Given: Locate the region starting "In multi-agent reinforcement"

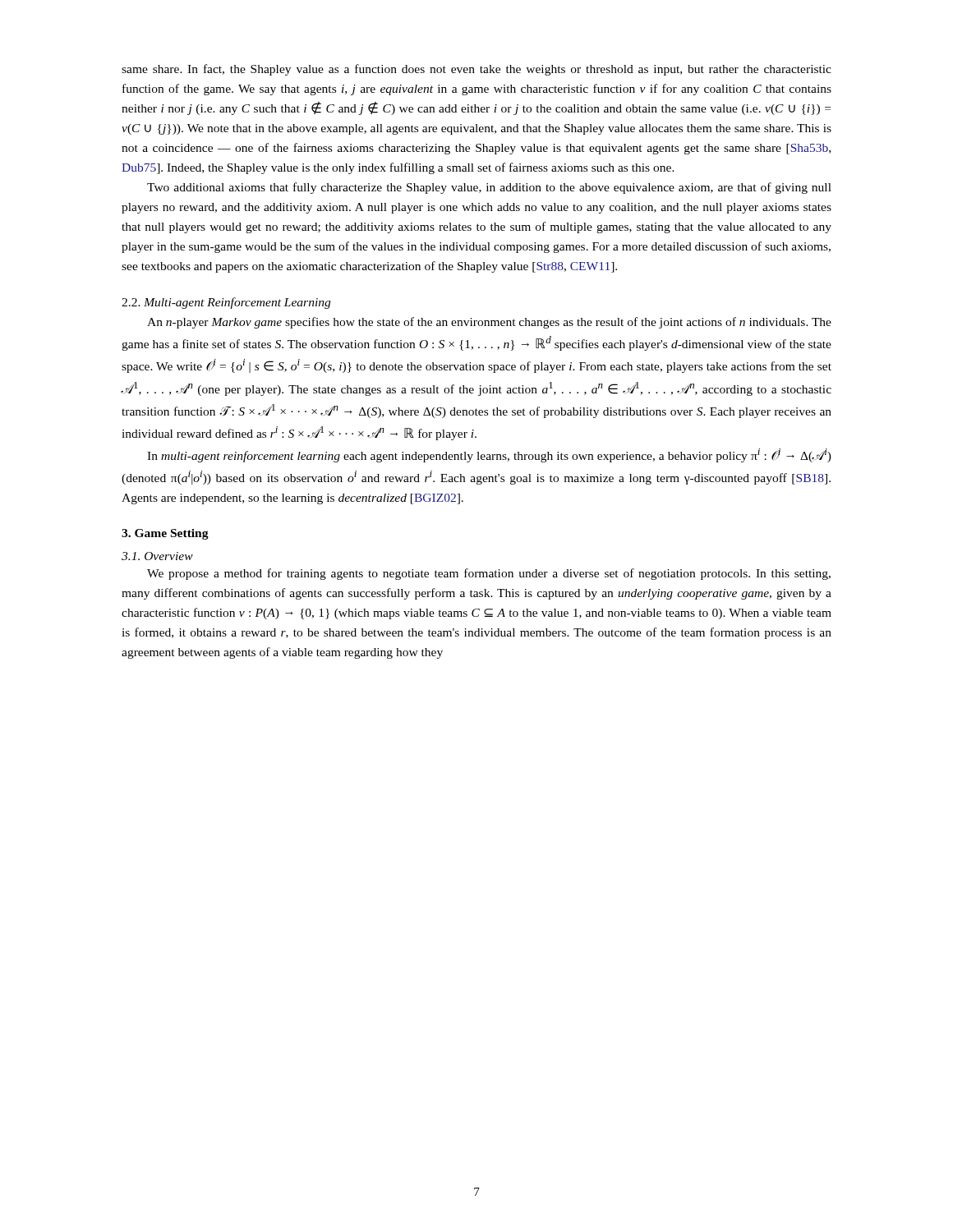Looking at the screenshot, I should tap(476, 476).
